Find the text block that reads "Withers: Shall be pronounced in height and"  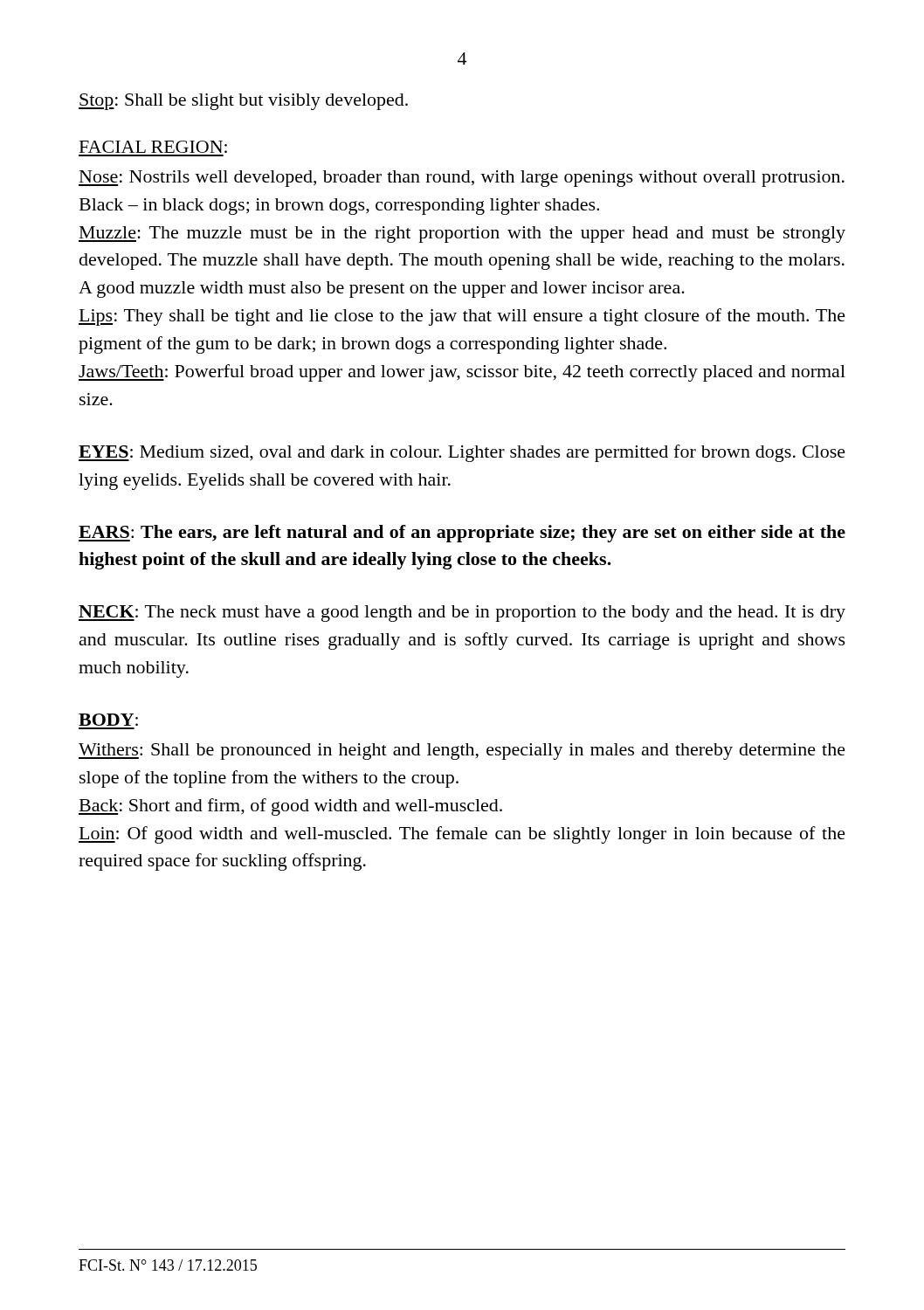pyautogui.click(x=462, y=763)
